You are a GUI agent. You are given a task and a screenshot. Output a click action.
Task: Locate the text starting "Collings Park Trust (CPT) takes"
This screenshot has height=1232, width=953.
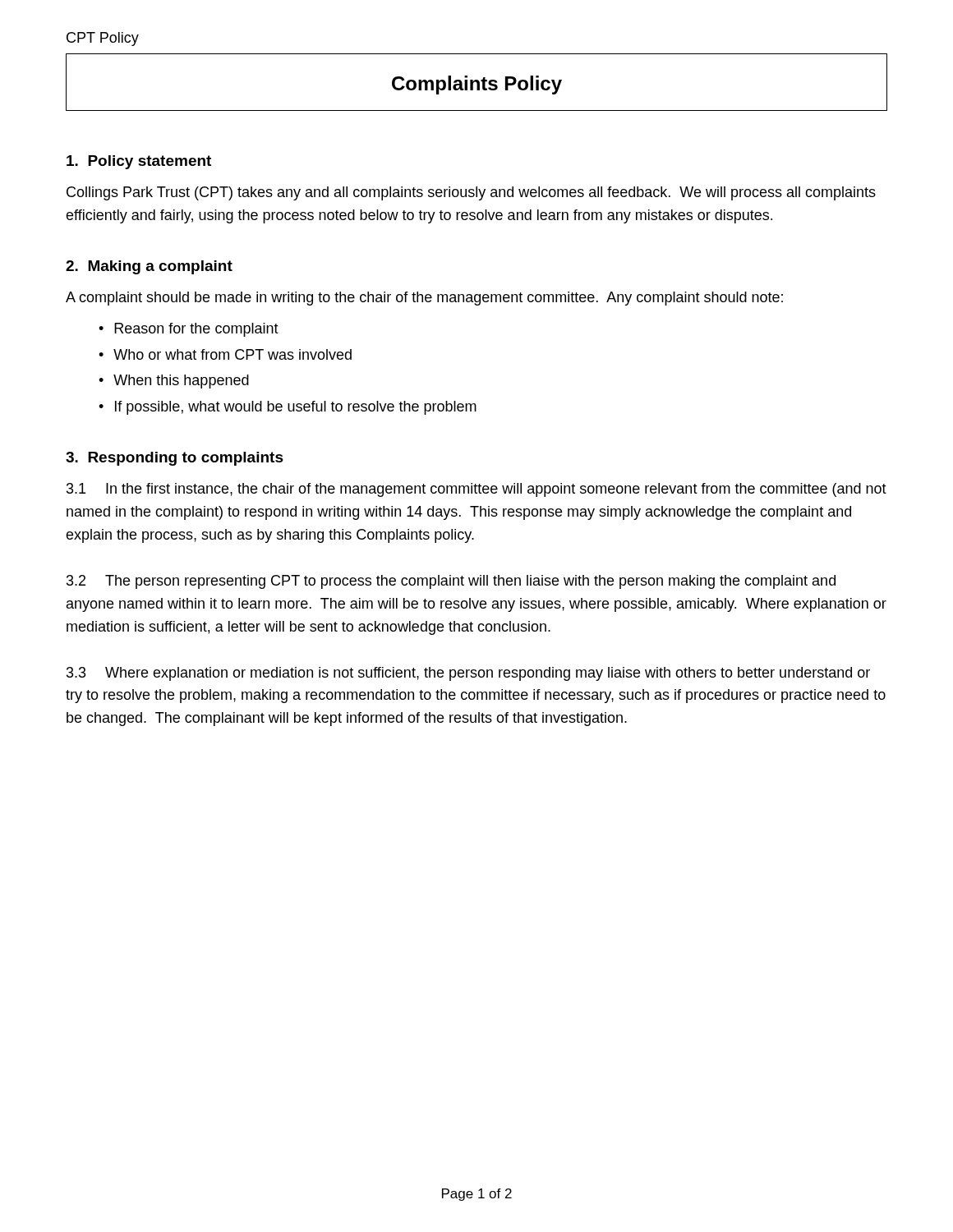[x=471, y=204]
